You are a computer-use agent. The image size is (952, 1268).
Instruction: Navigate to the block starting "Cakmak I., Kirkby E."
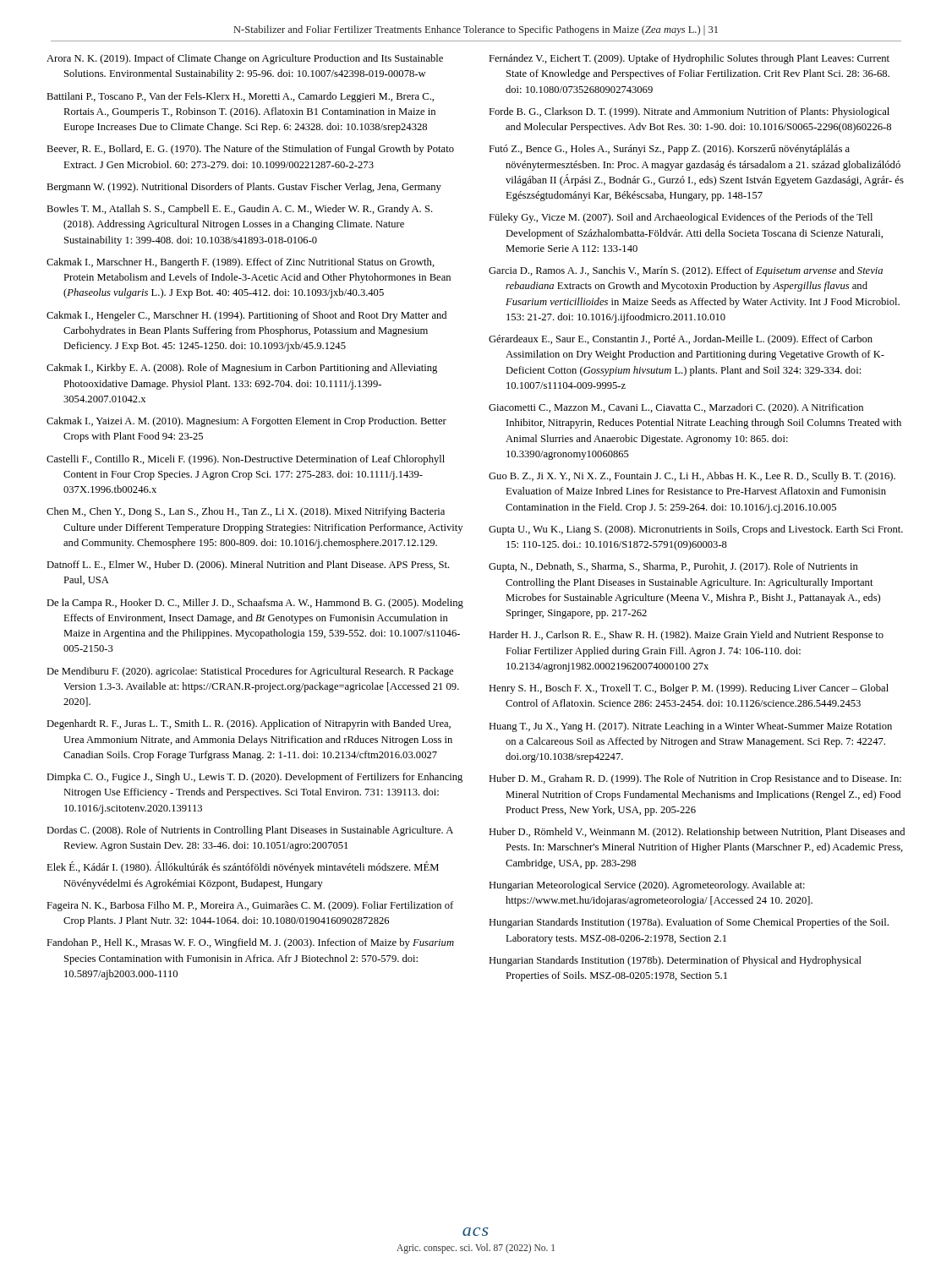pos(242,383)
